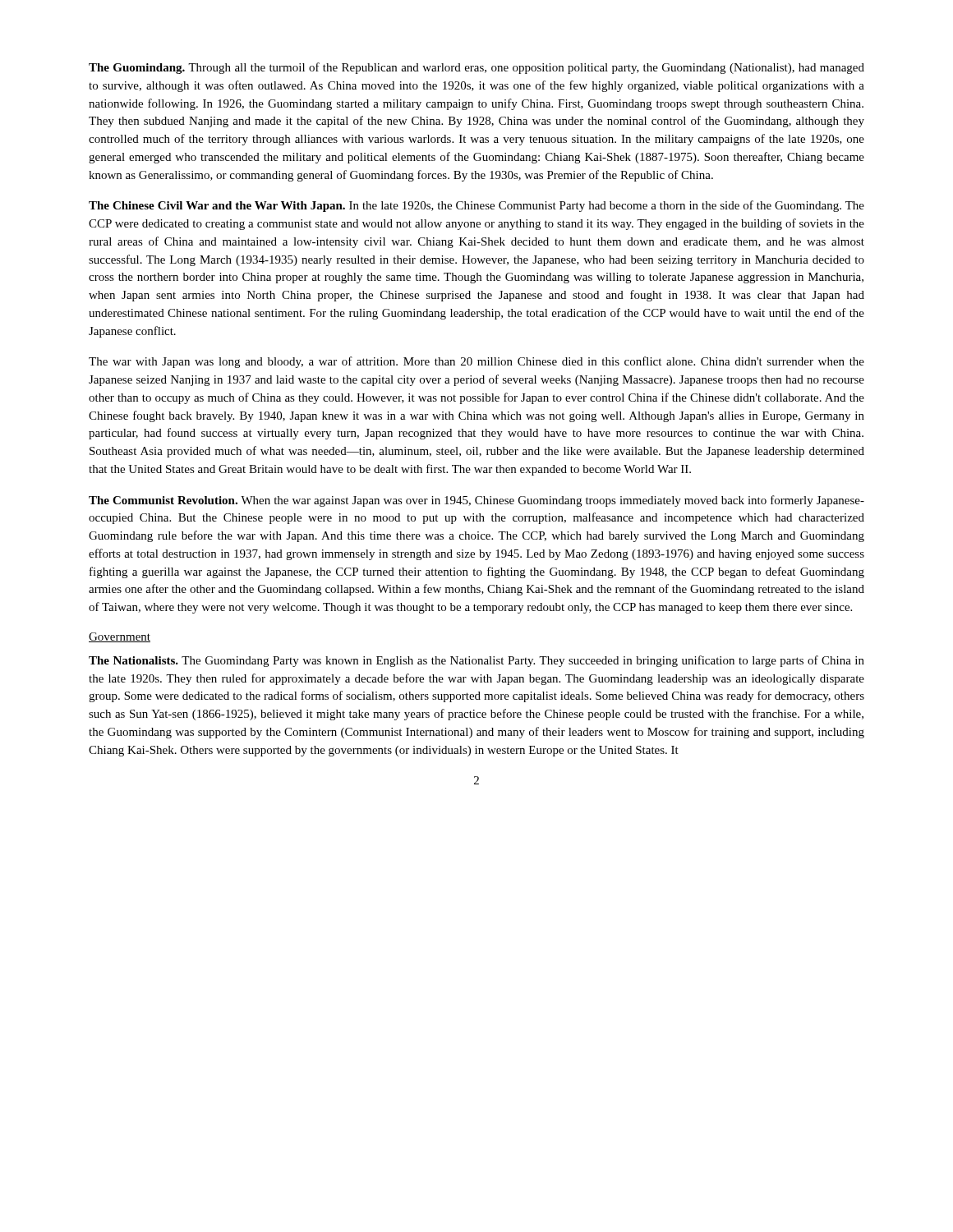Select a section header
Viewport: 953px width, 1232px height.
(120, 636)
